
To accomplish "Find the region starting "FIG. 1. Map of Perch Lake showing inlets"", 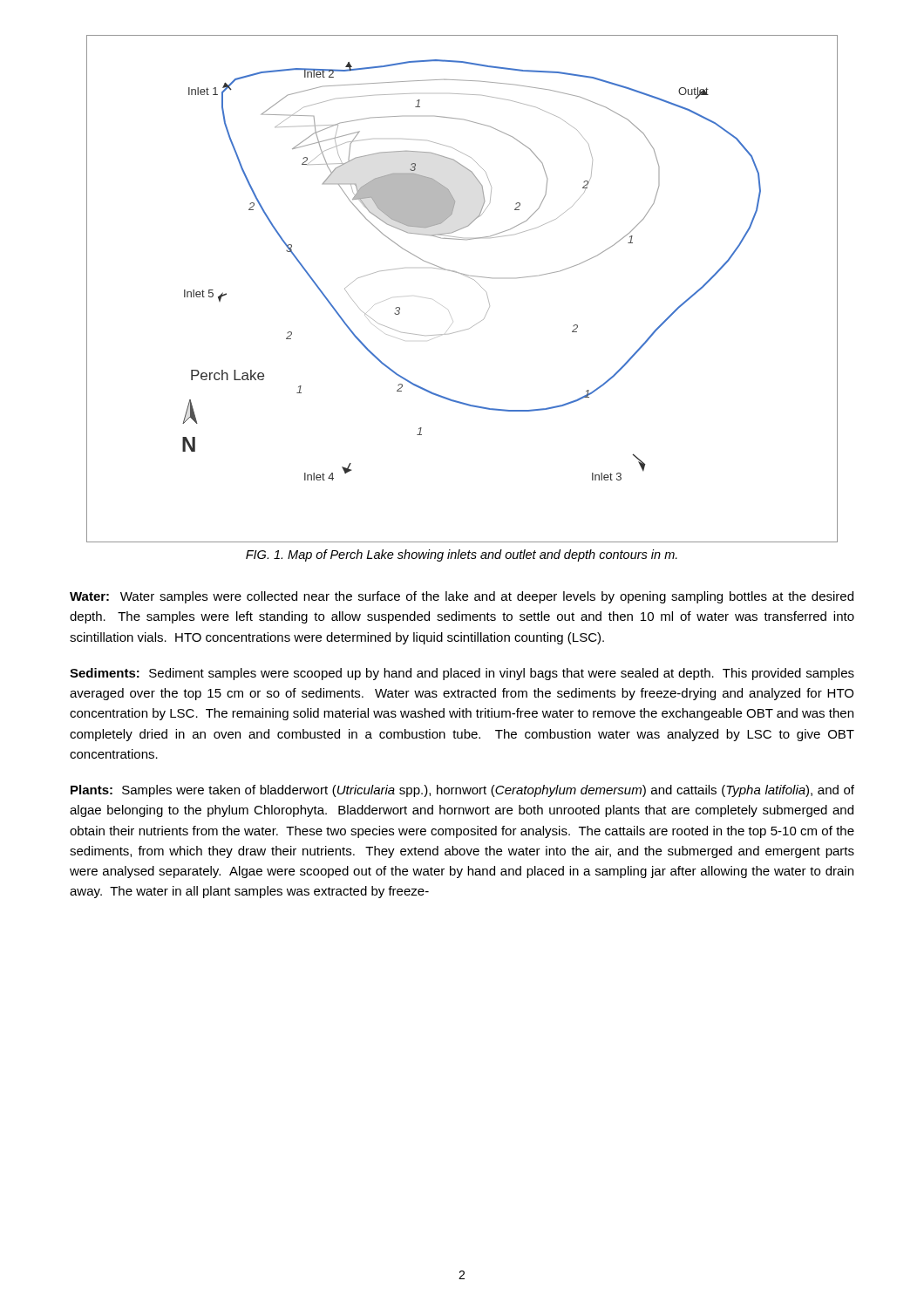I will click(462, 555).
